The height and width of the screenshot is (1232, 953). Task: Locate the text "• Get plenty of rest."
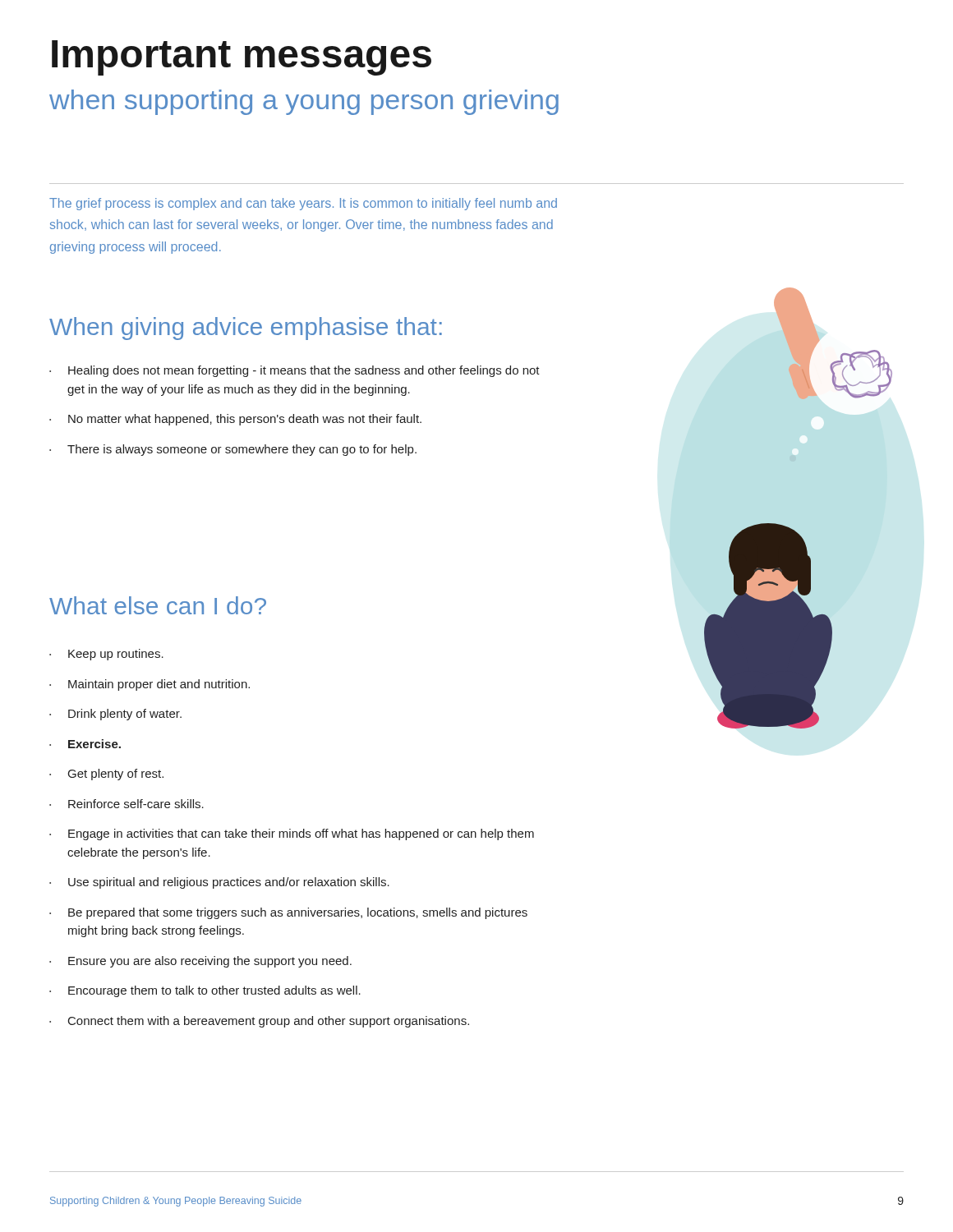pyautogui.click(x=106, y=775)
